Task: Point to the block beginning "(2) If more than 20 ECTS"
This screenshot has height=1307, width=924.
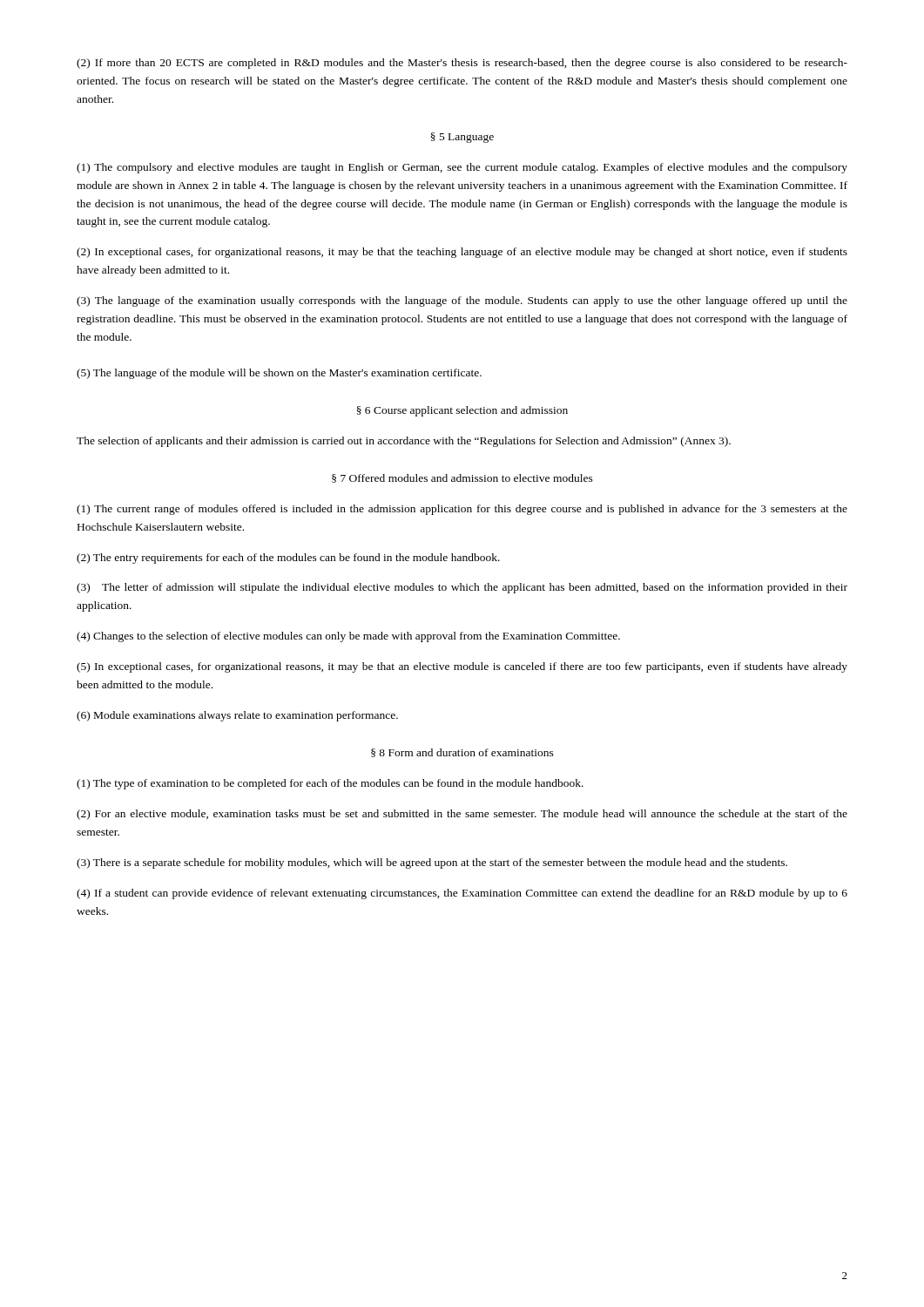Action: (x=462, y=81)
